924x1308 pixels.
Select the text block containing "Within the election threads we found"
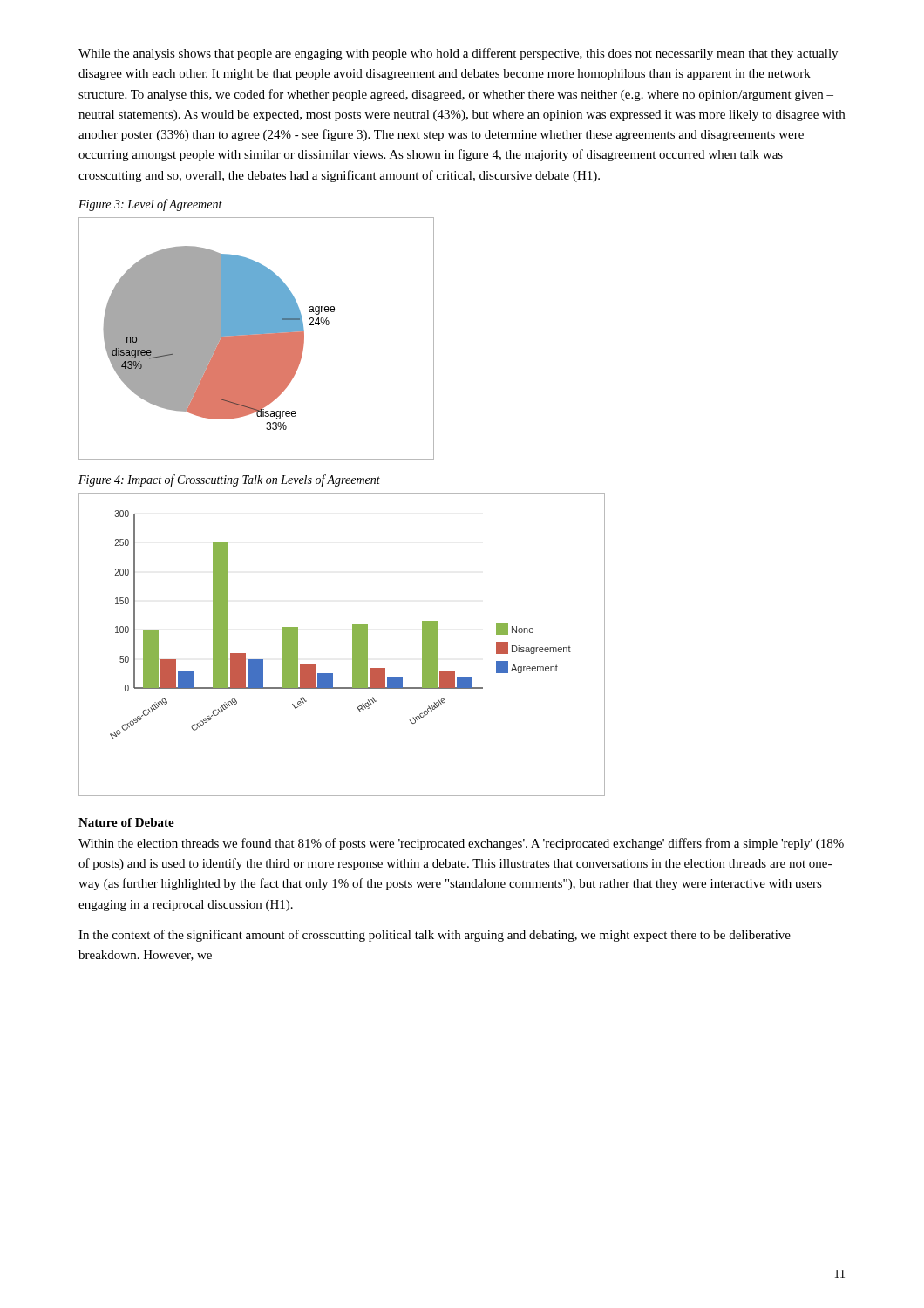pyautogui.click(x=461, y=873)
